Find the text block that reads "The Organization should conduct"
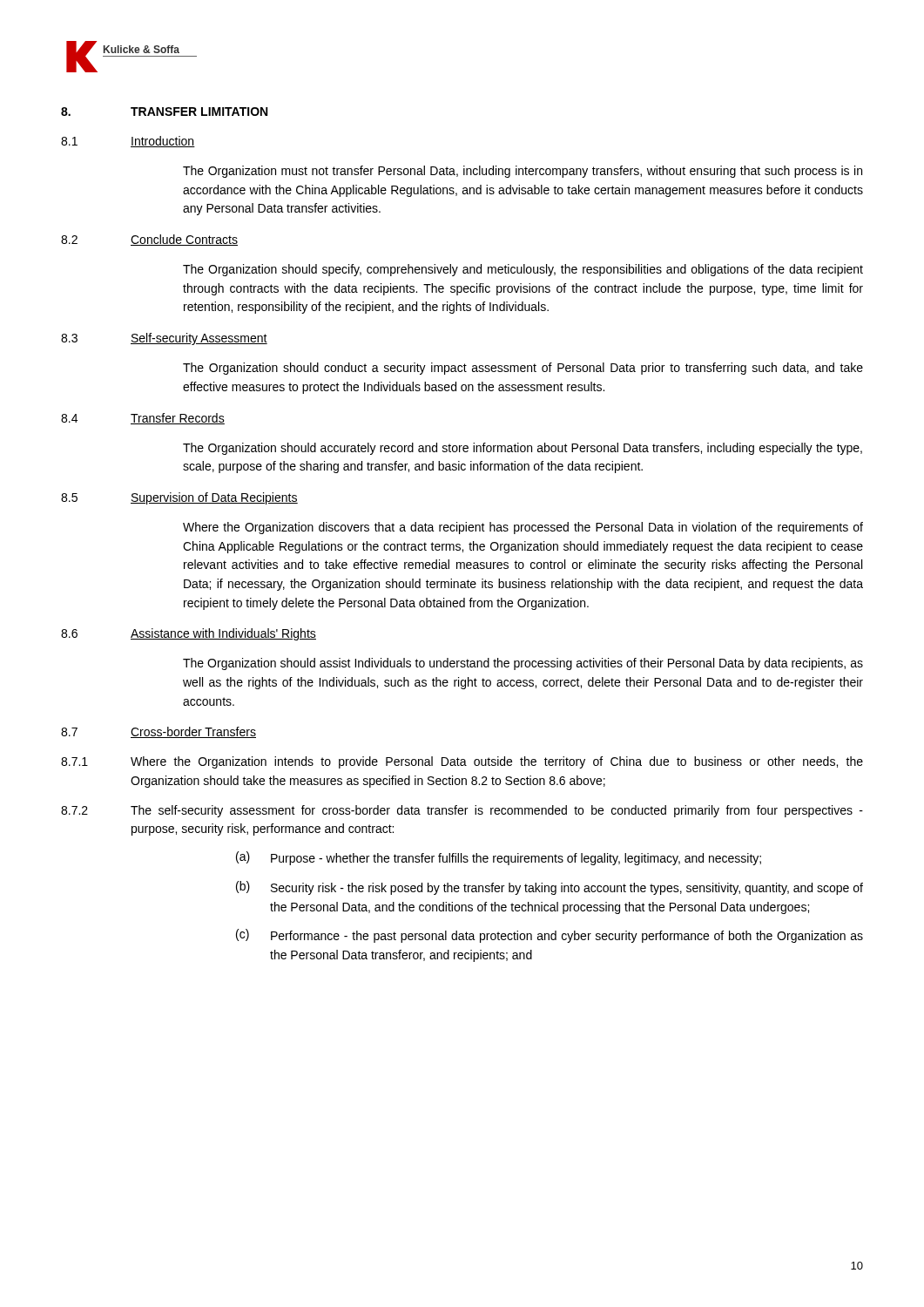 (x=462, y=378)
